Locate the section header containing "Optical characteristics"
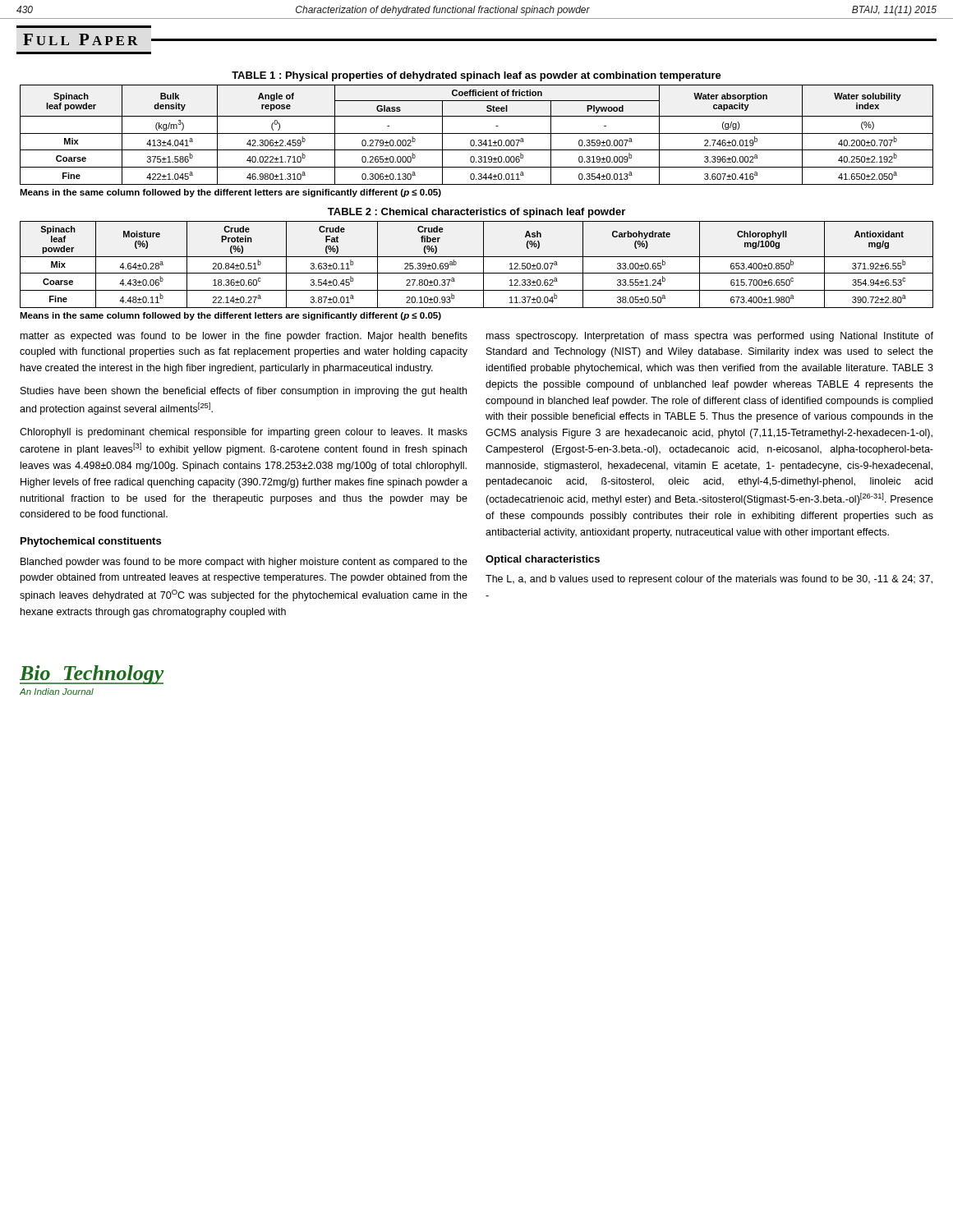The width and height of the screenshot is (953, 1232). (x=543, y=558)
